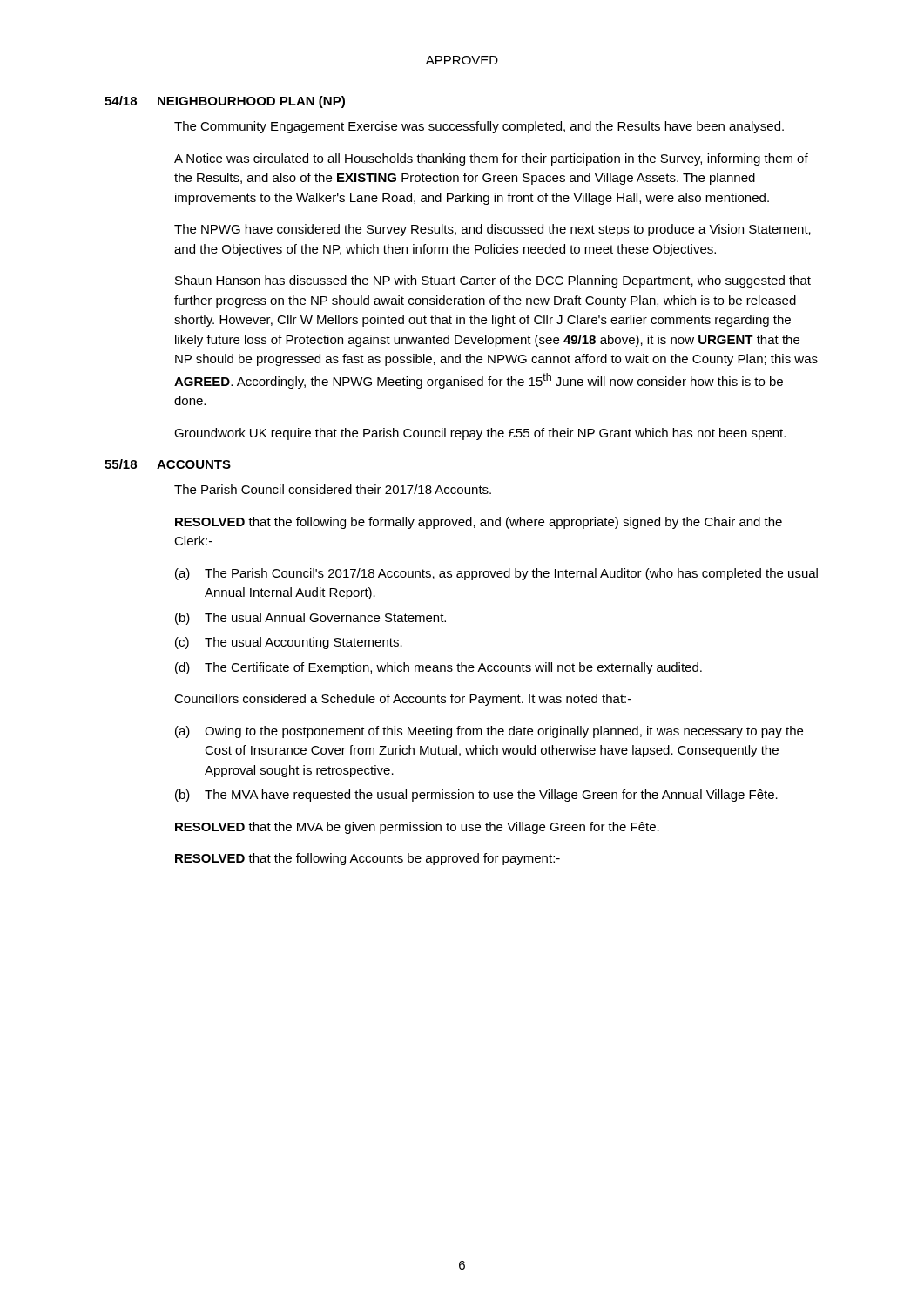
Task: Select the text block with the text "RESOLVED that the following Accounts"
Action: pos(367,858)
